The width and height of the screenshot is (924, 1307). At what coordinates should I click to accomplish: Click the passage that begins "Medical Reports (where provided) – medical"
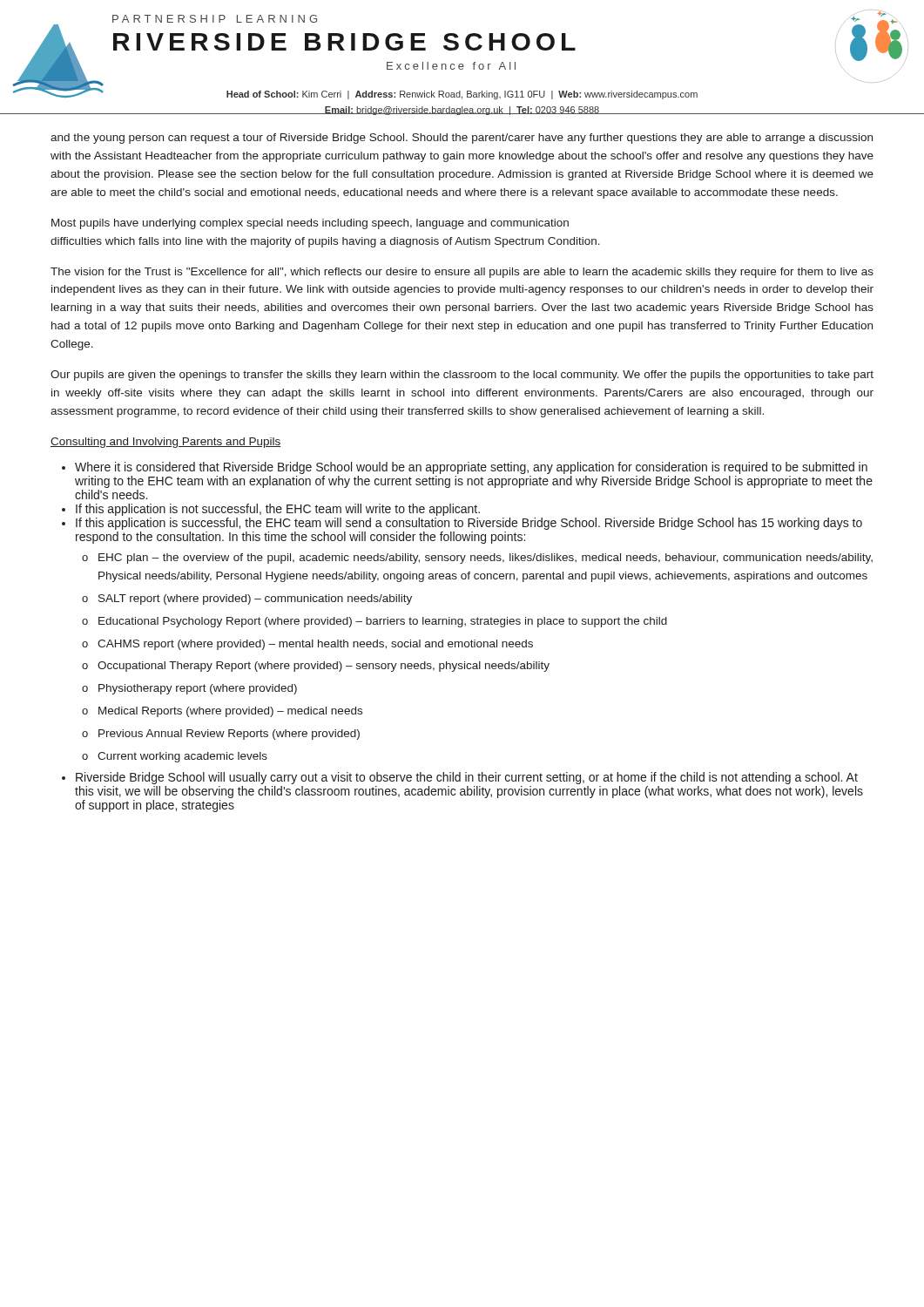[230, 712]
